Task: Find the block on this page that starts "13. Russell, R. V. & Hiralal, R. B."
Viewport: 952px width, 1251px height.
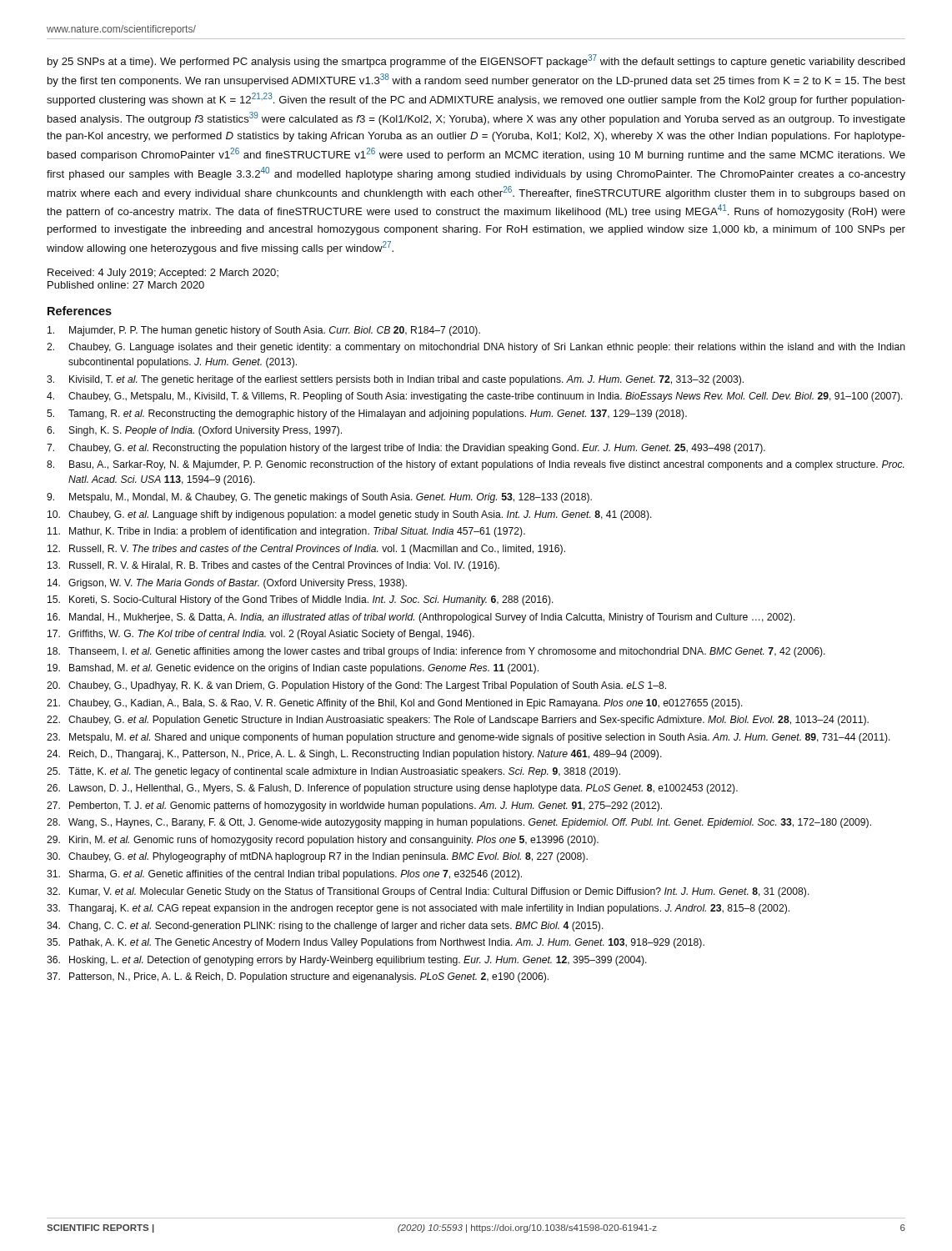Action: click(x=476, y=566)
